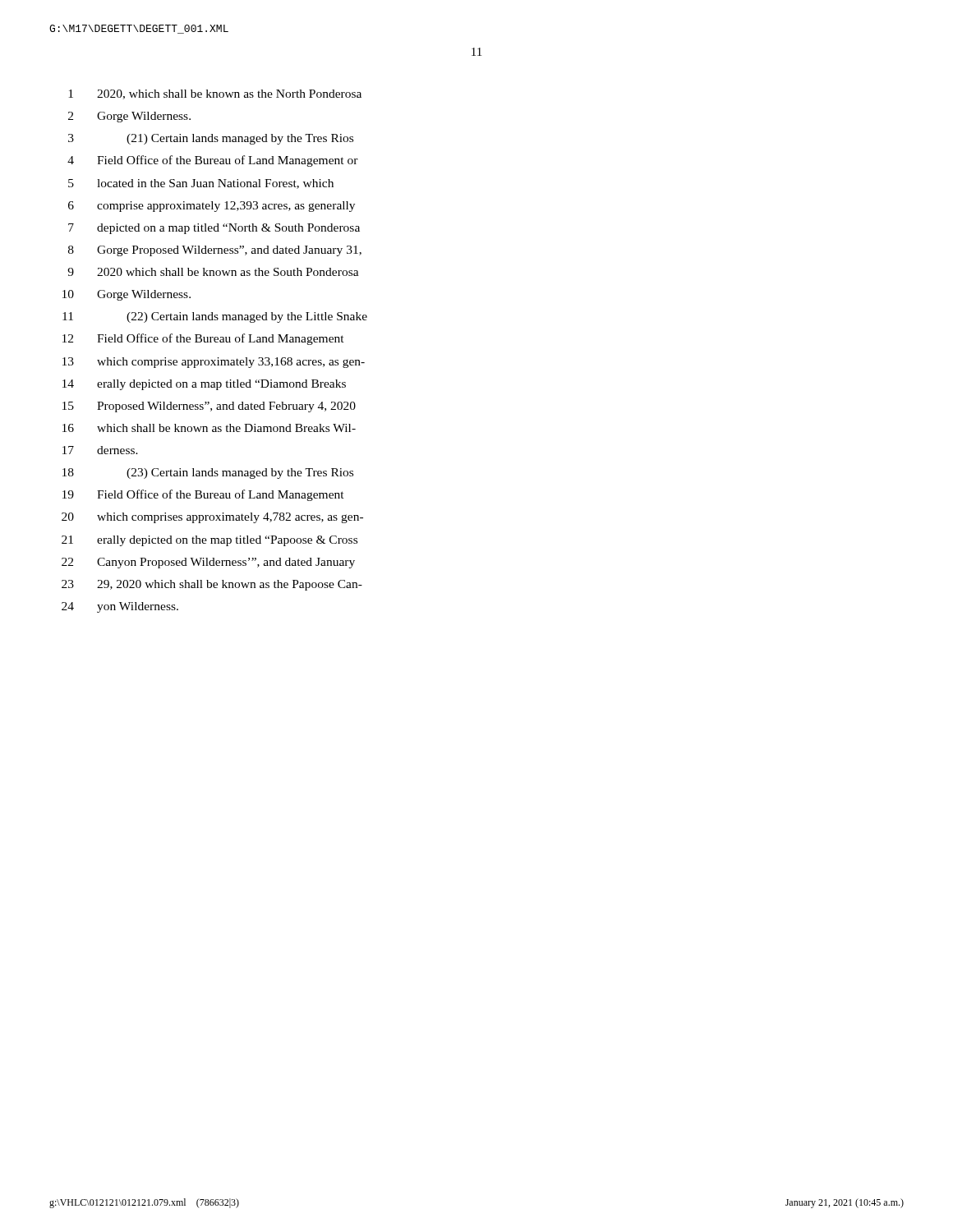The image size is (953, 1232).
Task: Click the passage that begins "3 (21) Certain lands"
Action: click(x=211, y=139)
